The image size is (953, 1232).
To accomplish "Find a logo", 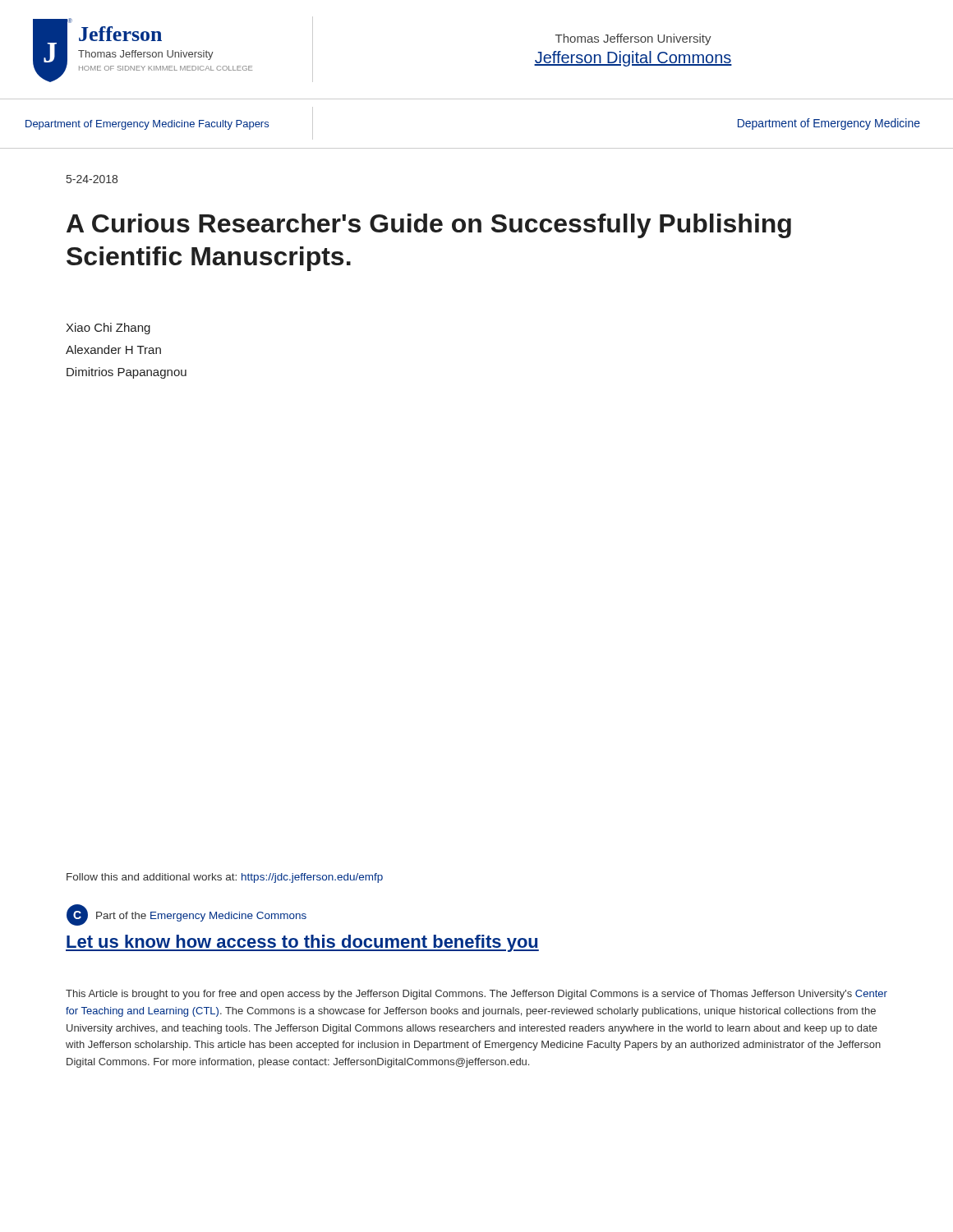I will pyautogui.click(x=156, y=50).
